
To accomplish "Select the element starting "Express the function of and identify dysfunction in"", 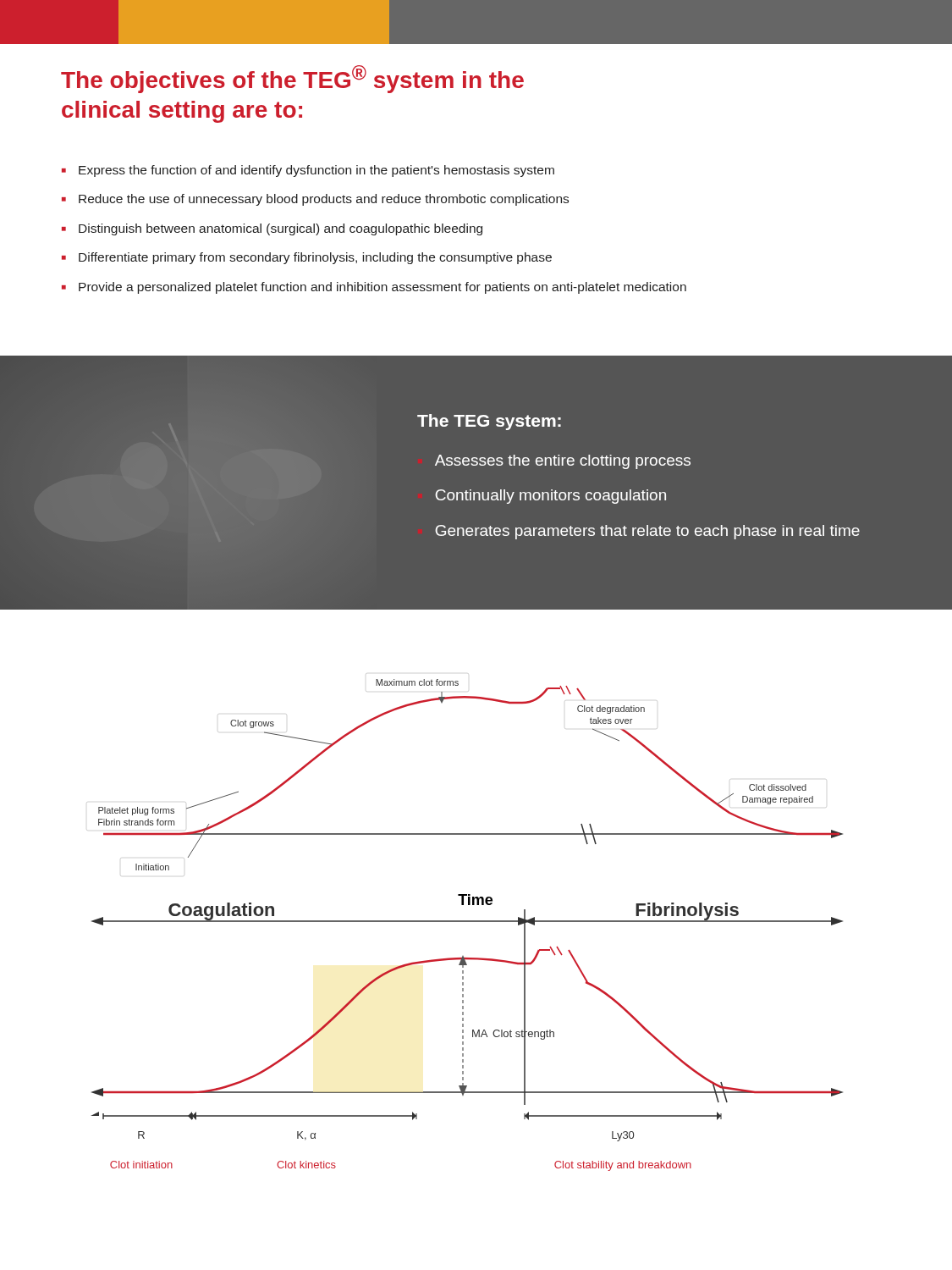I will [x=408, y=229].
